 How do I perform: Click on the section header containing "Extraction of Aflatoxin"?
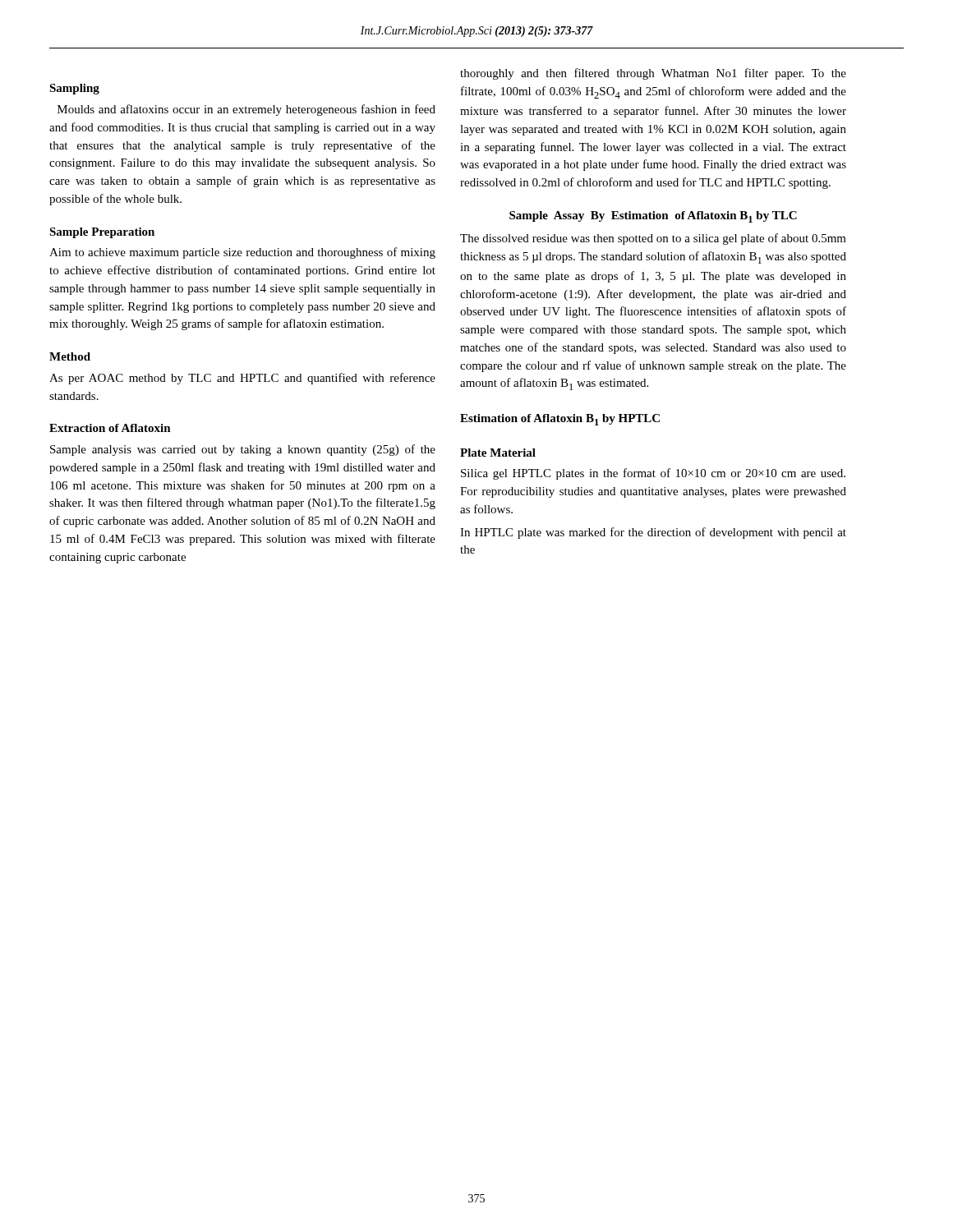110,428
